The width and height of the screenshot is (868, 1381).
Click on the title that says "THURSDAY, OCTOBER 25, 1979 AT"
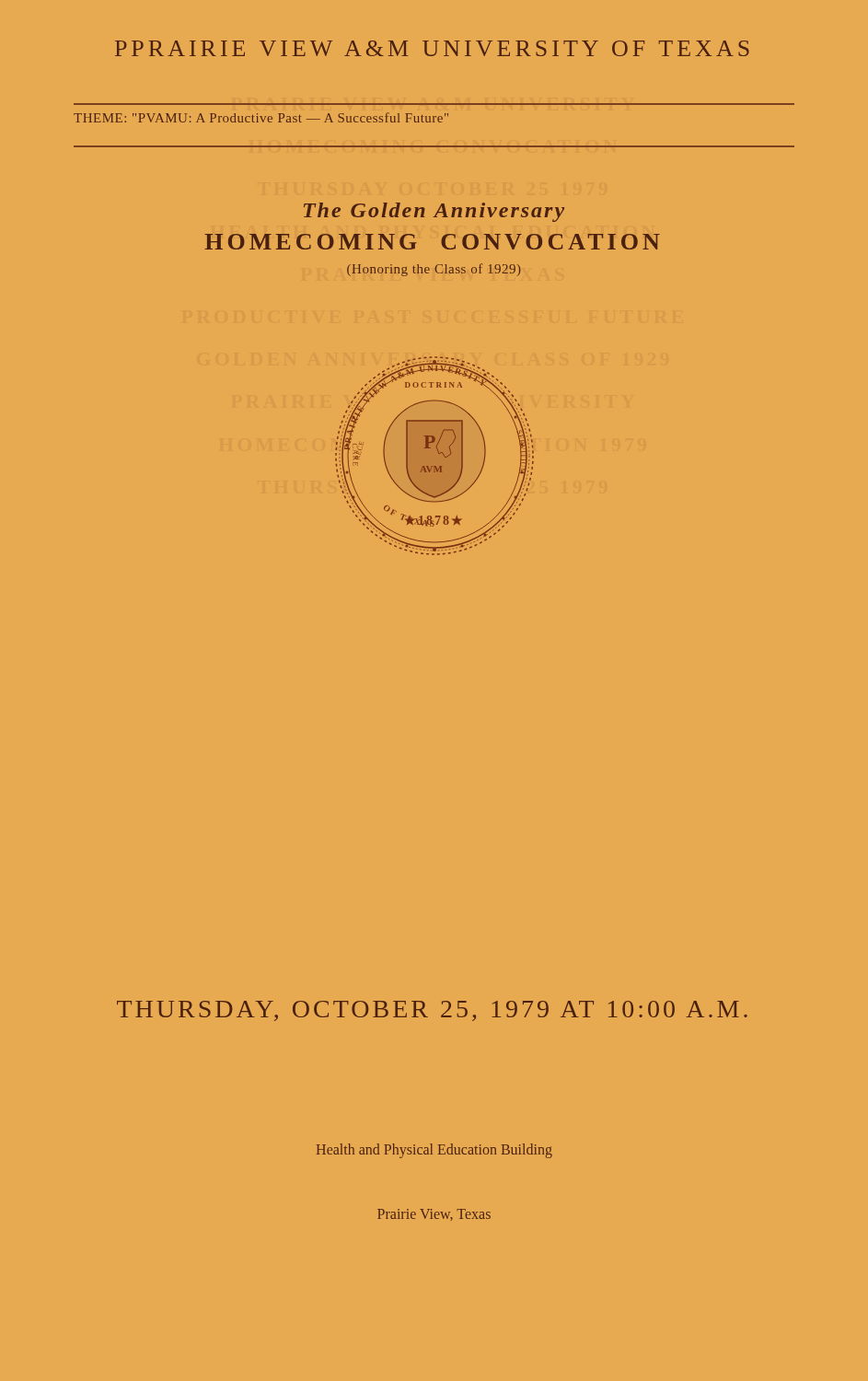(434, 1009)
